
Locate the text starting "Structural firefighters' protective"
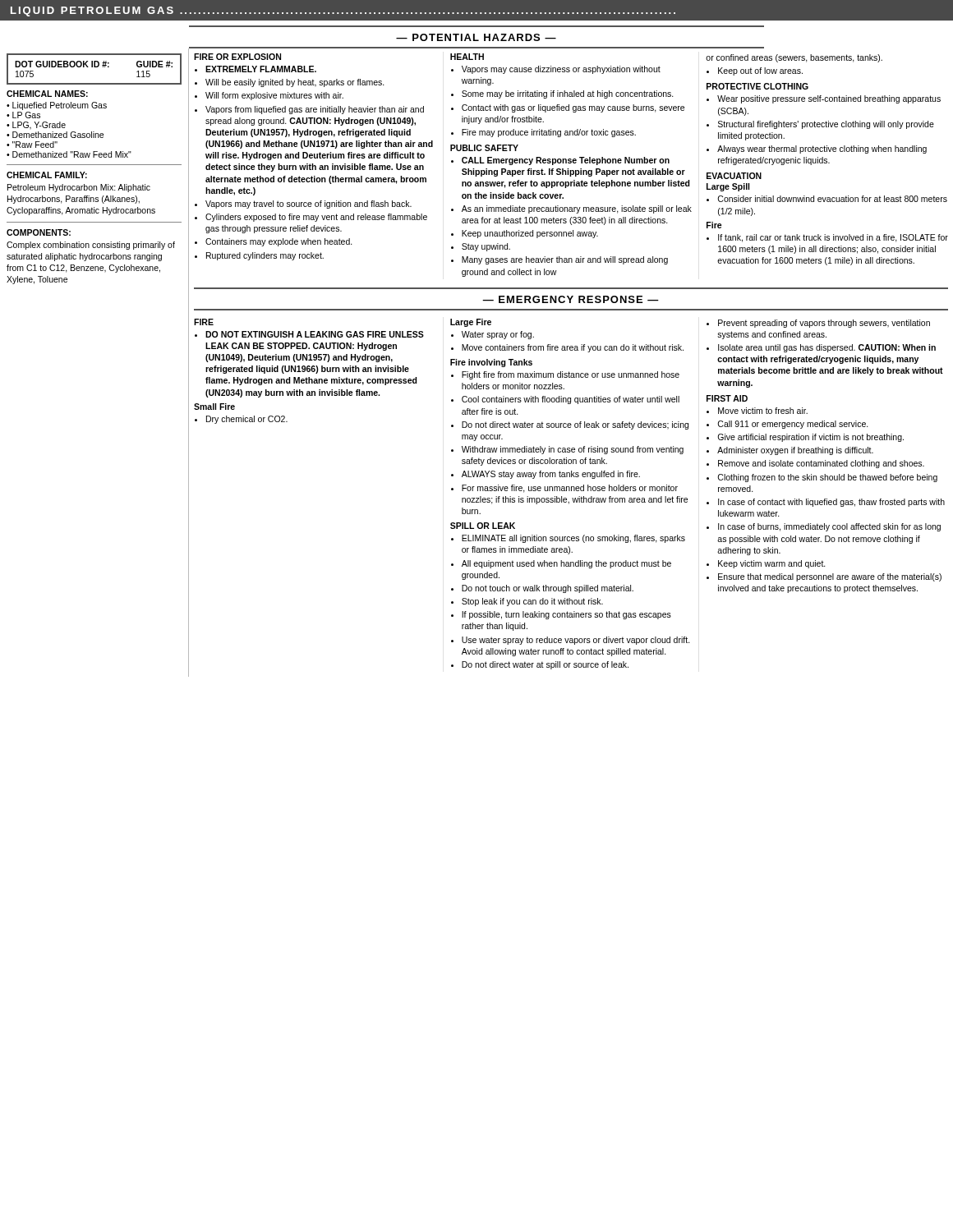pos(826,130)
